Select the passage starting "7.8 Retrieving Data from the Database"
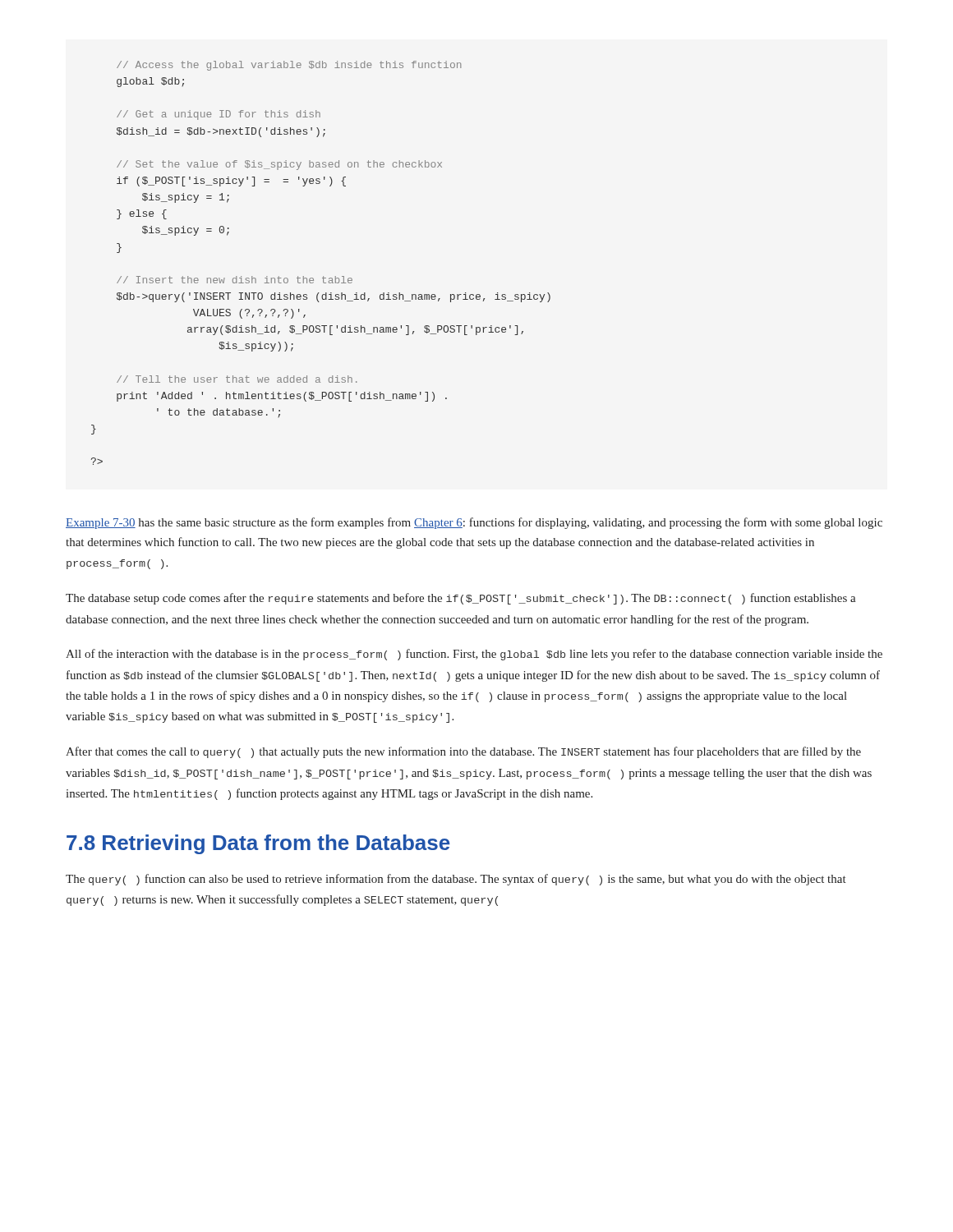Image resolution: width=953 pixels, height=1232 pixels. coord(258,843)
